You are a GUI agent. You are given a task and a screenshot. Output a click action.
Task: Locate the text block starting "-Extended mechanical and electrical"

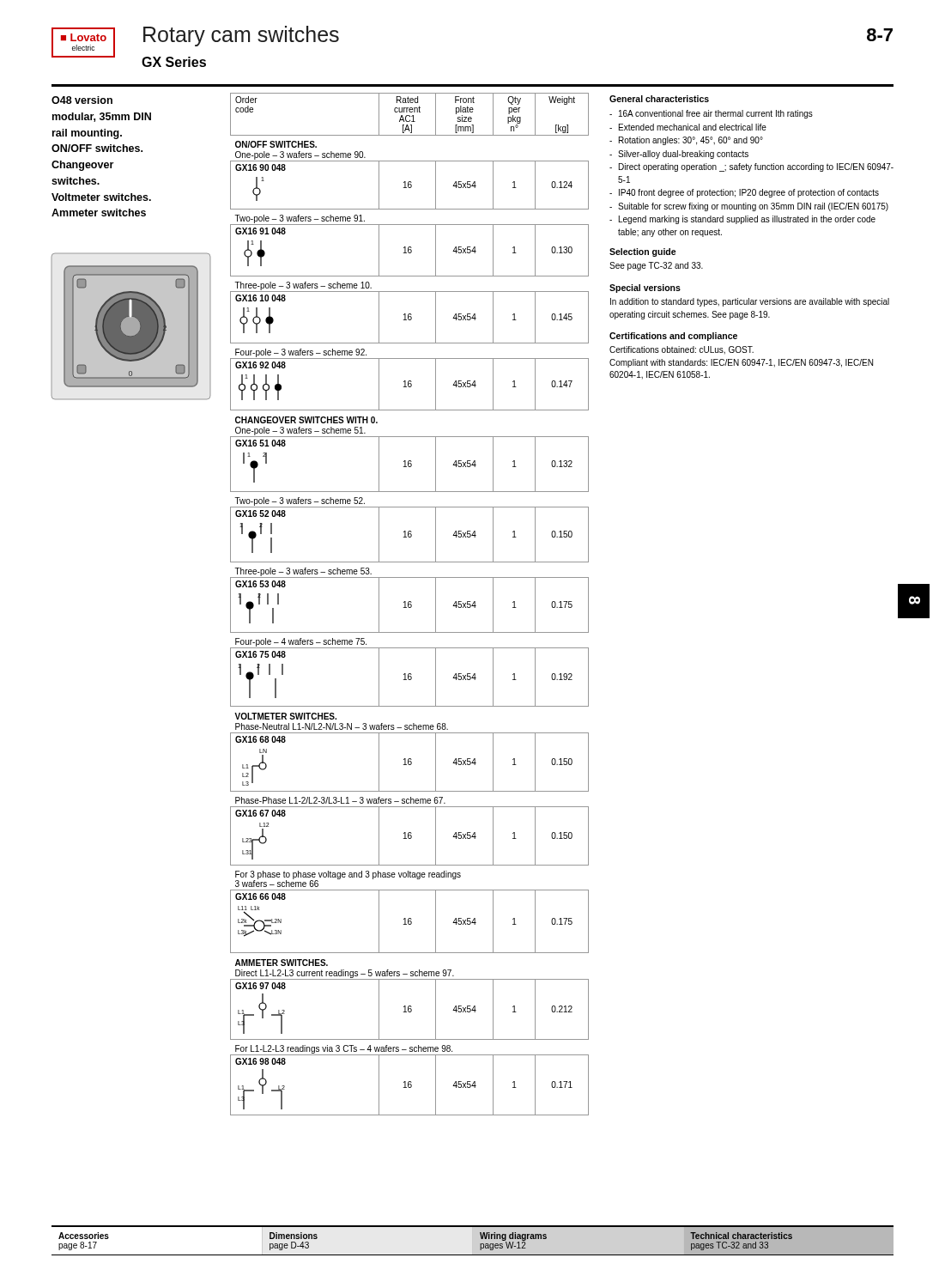tap(688, 128)
